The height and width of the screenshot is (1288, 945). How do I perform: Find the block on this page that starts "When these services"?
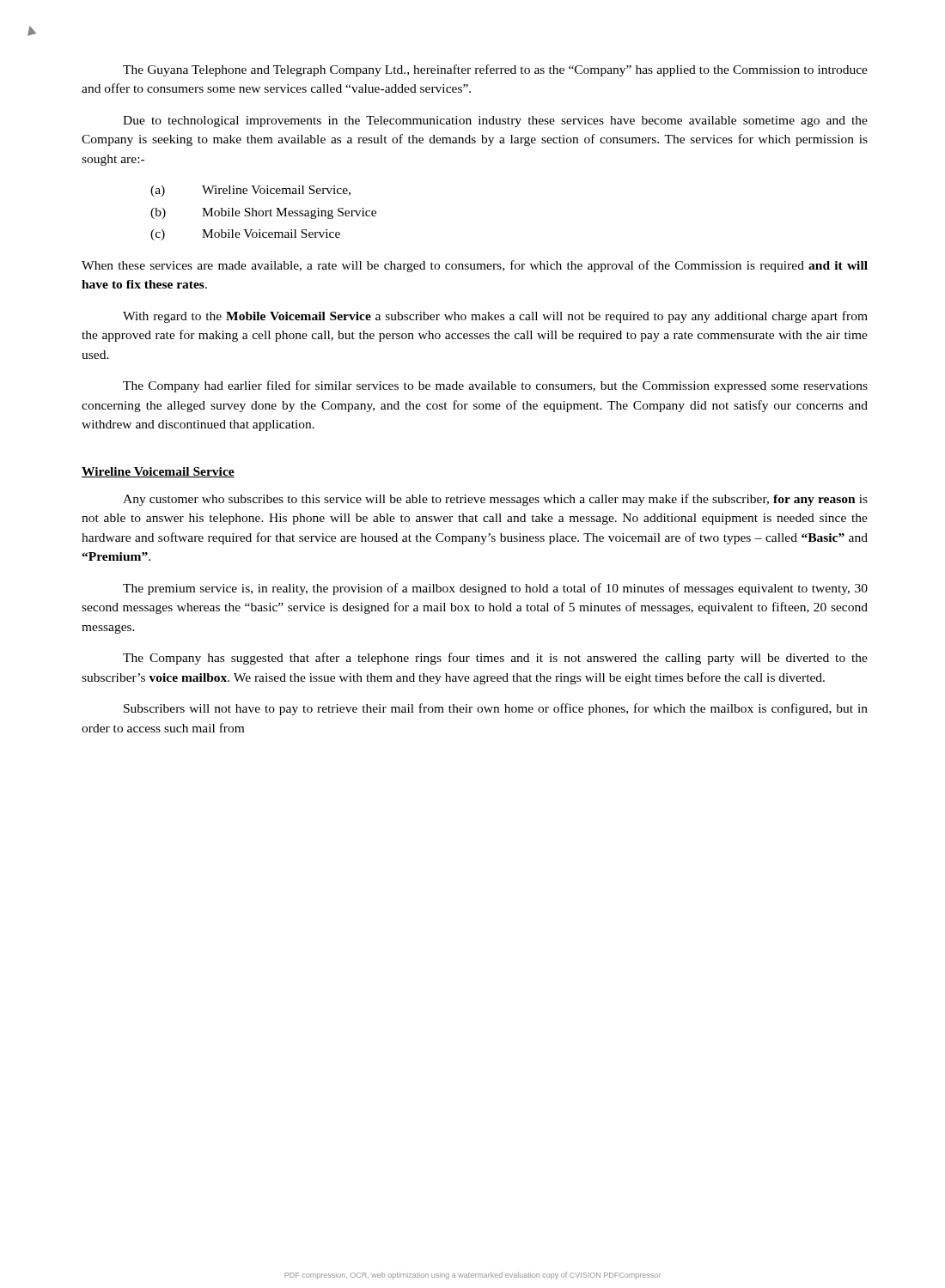(475, 274)
